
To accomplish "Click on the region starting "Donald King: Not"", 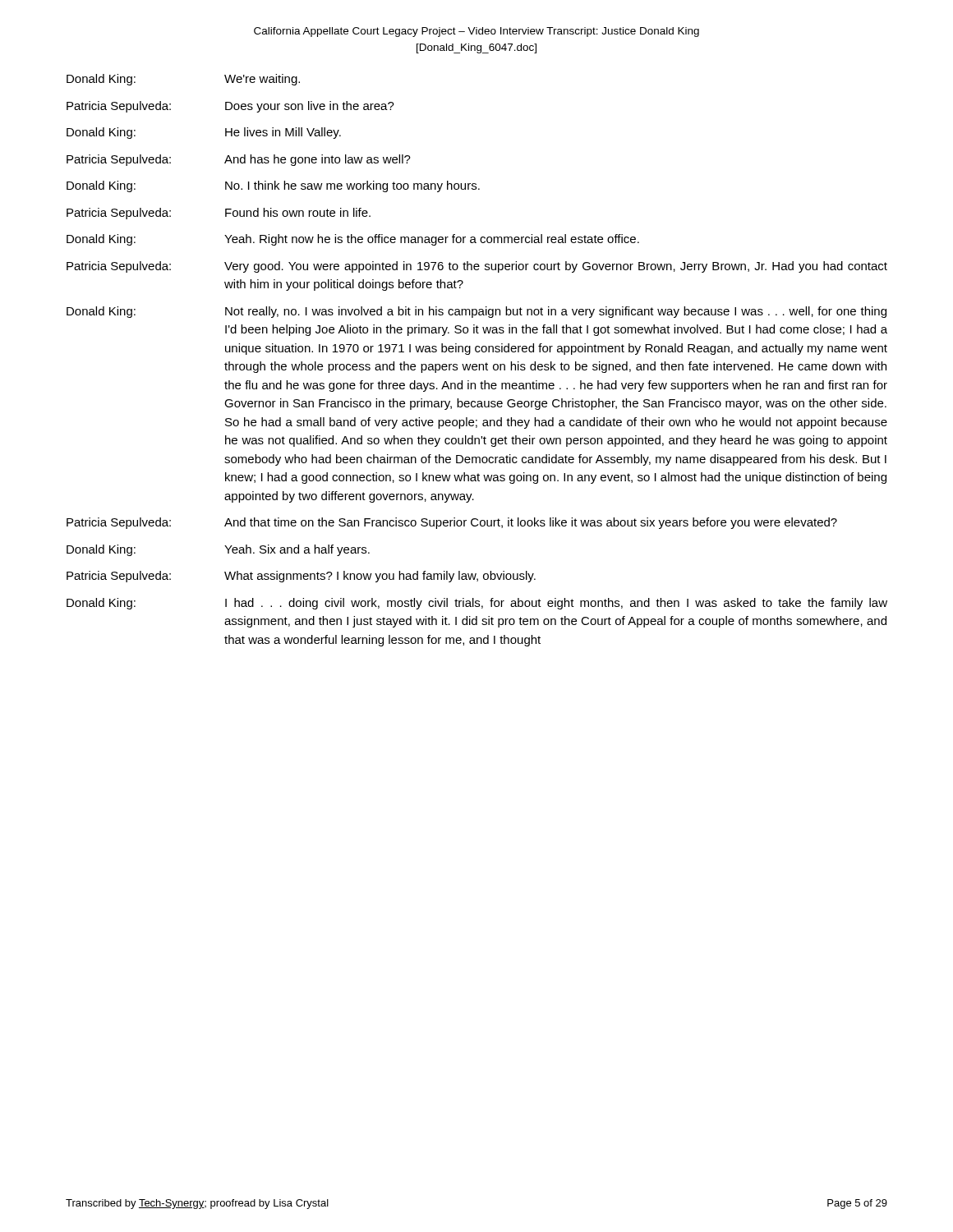I will [x=476, y=404].
